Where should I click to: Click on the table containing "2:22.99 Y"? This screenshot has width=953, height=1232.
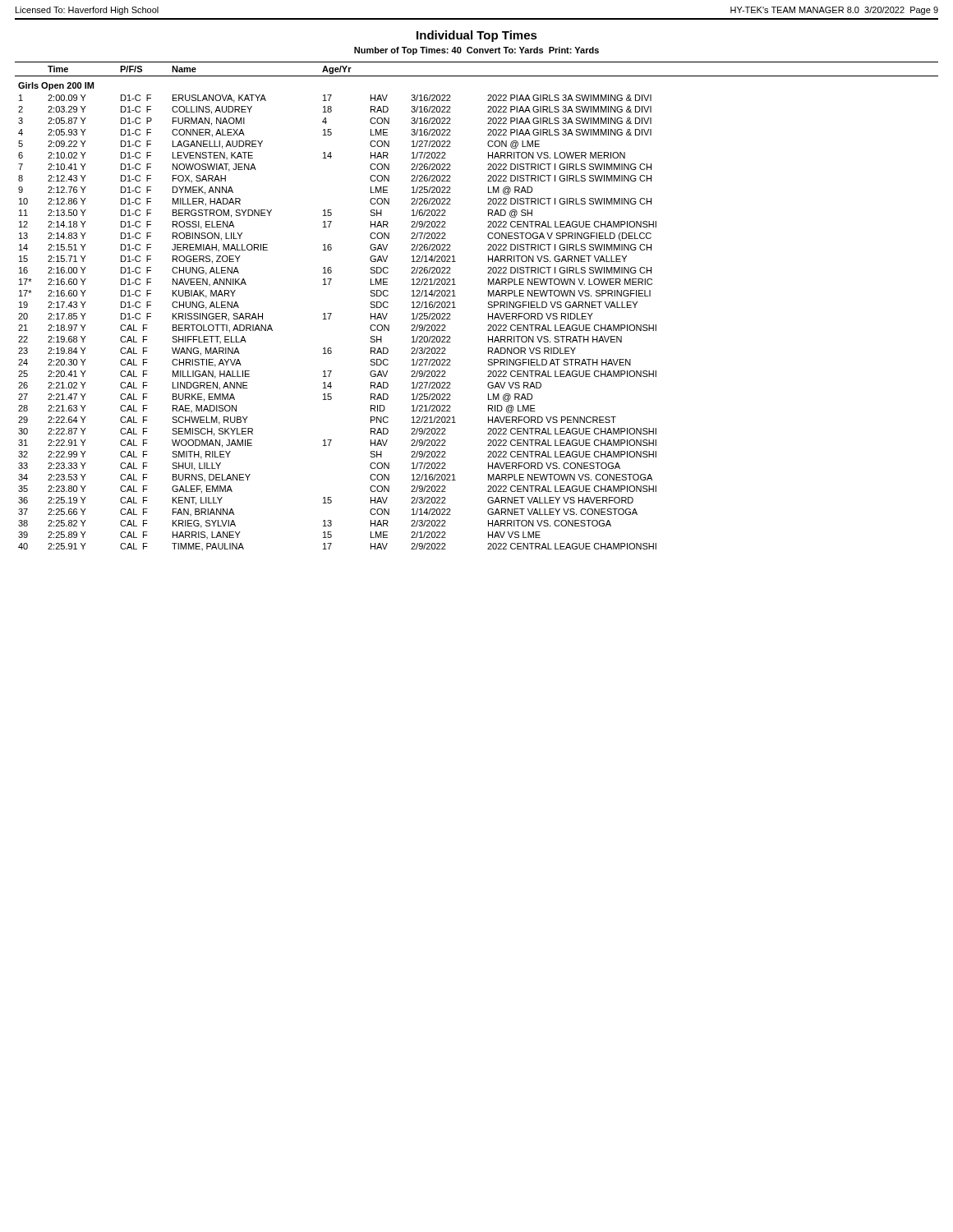476,307
